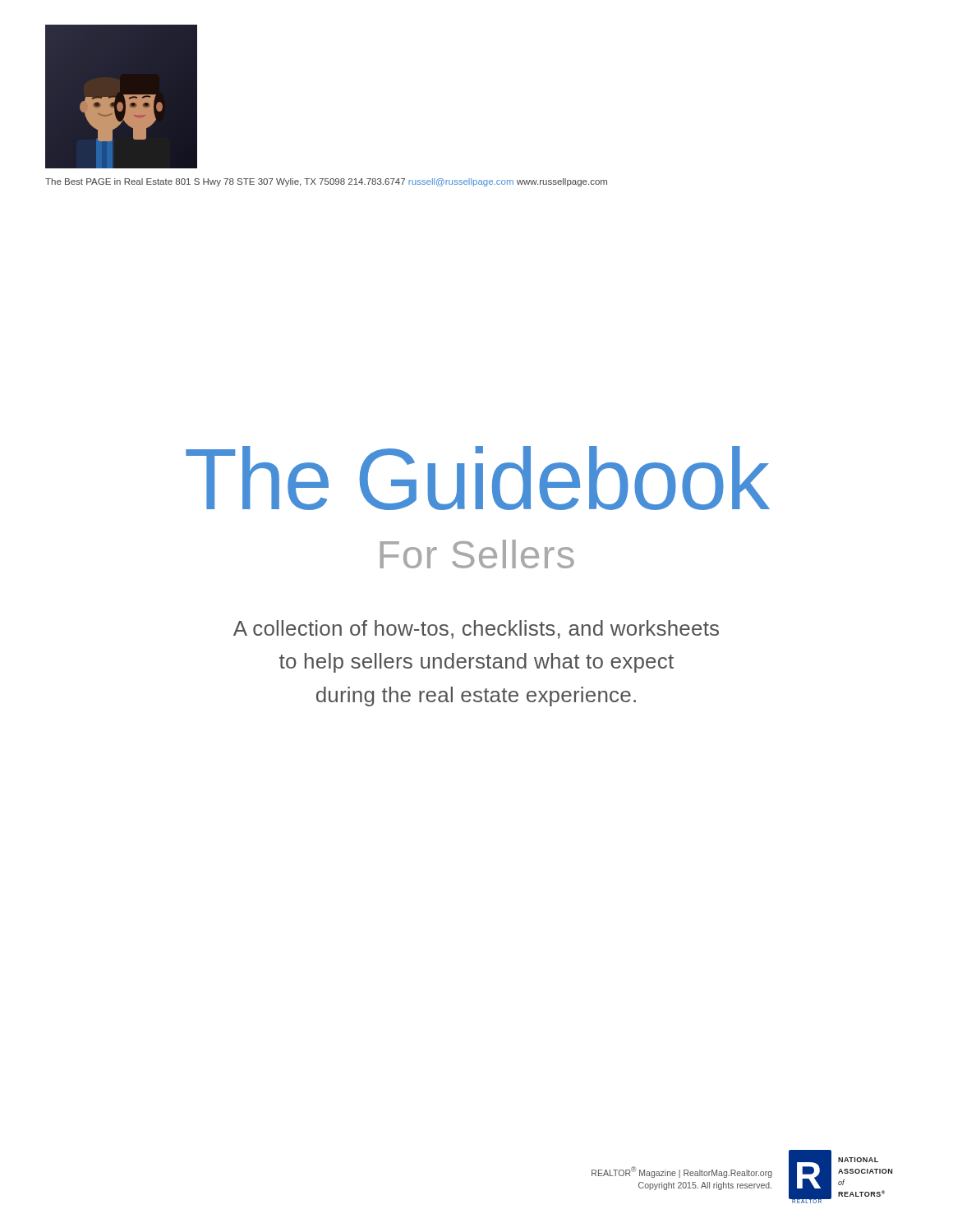The height and width of the screenshot is (1232, 953).
Task: Click on the text block with the text "A collection of how-tos, checklists, and worksheets to"
Action: (476, 661)
